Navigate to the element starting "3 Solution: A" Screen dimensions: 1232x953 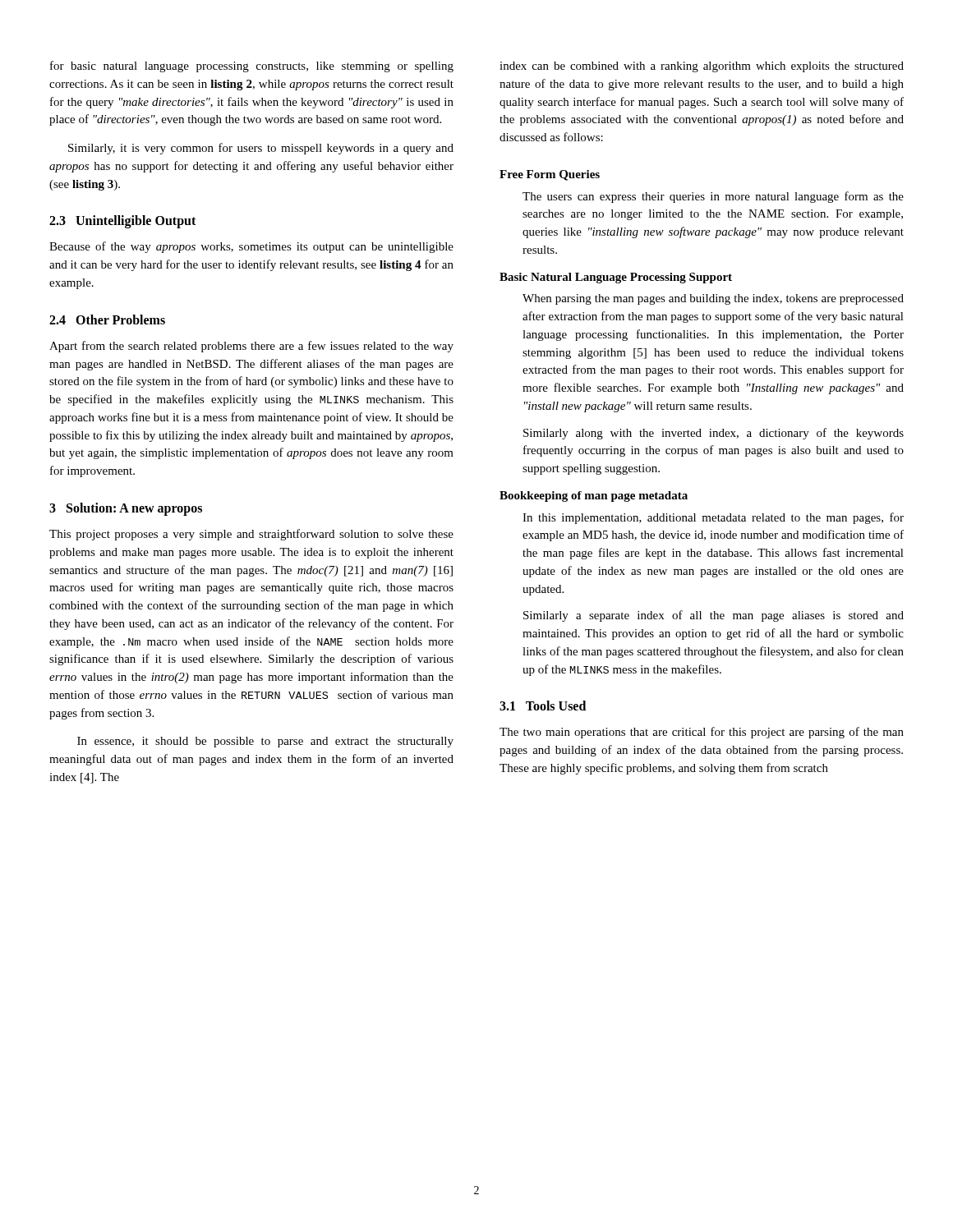pos(126,508)
